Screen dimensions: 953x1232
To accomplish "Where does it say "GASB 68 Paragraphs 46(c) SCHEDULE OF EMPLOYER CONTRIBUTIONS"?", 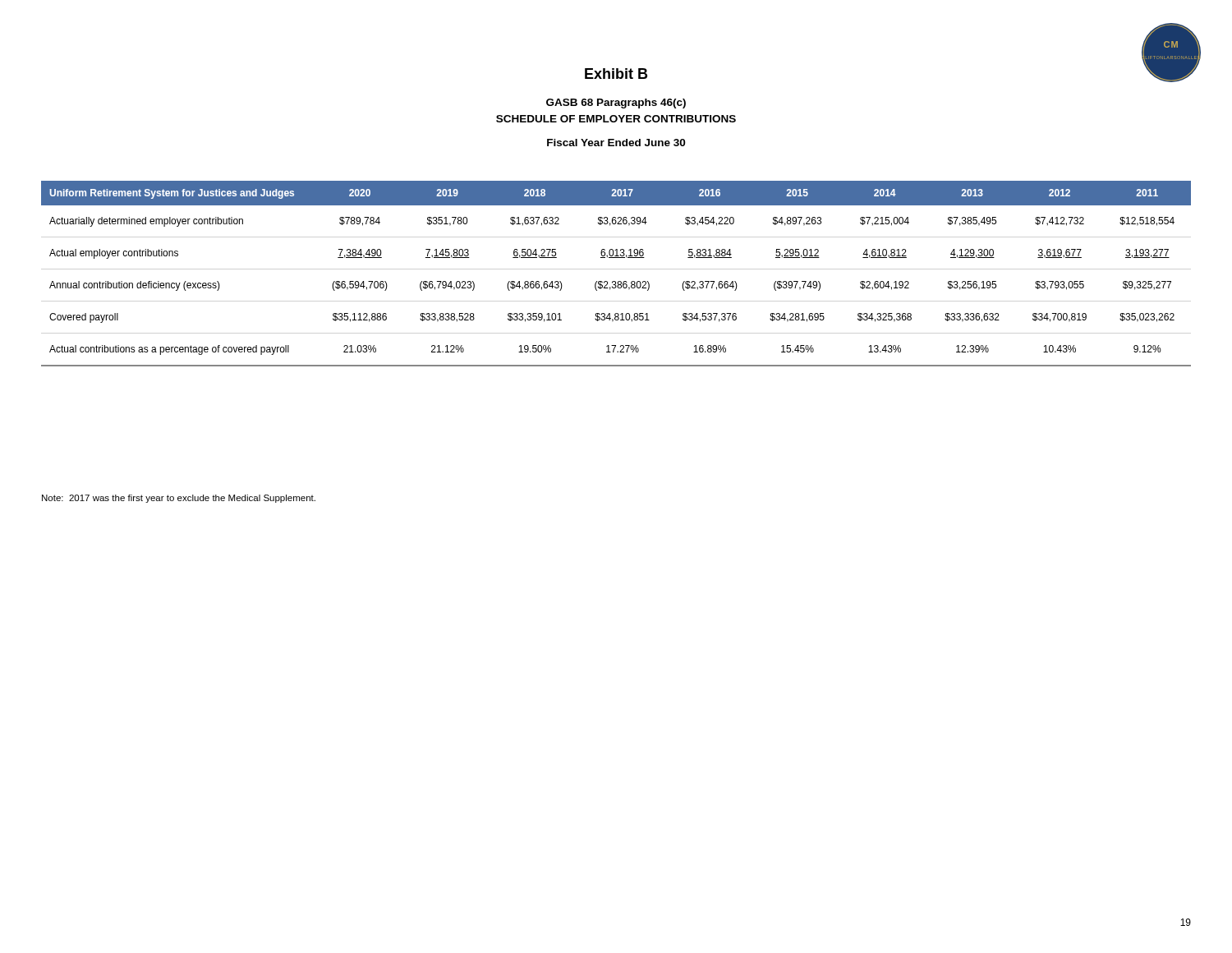I will coord(616,111).
